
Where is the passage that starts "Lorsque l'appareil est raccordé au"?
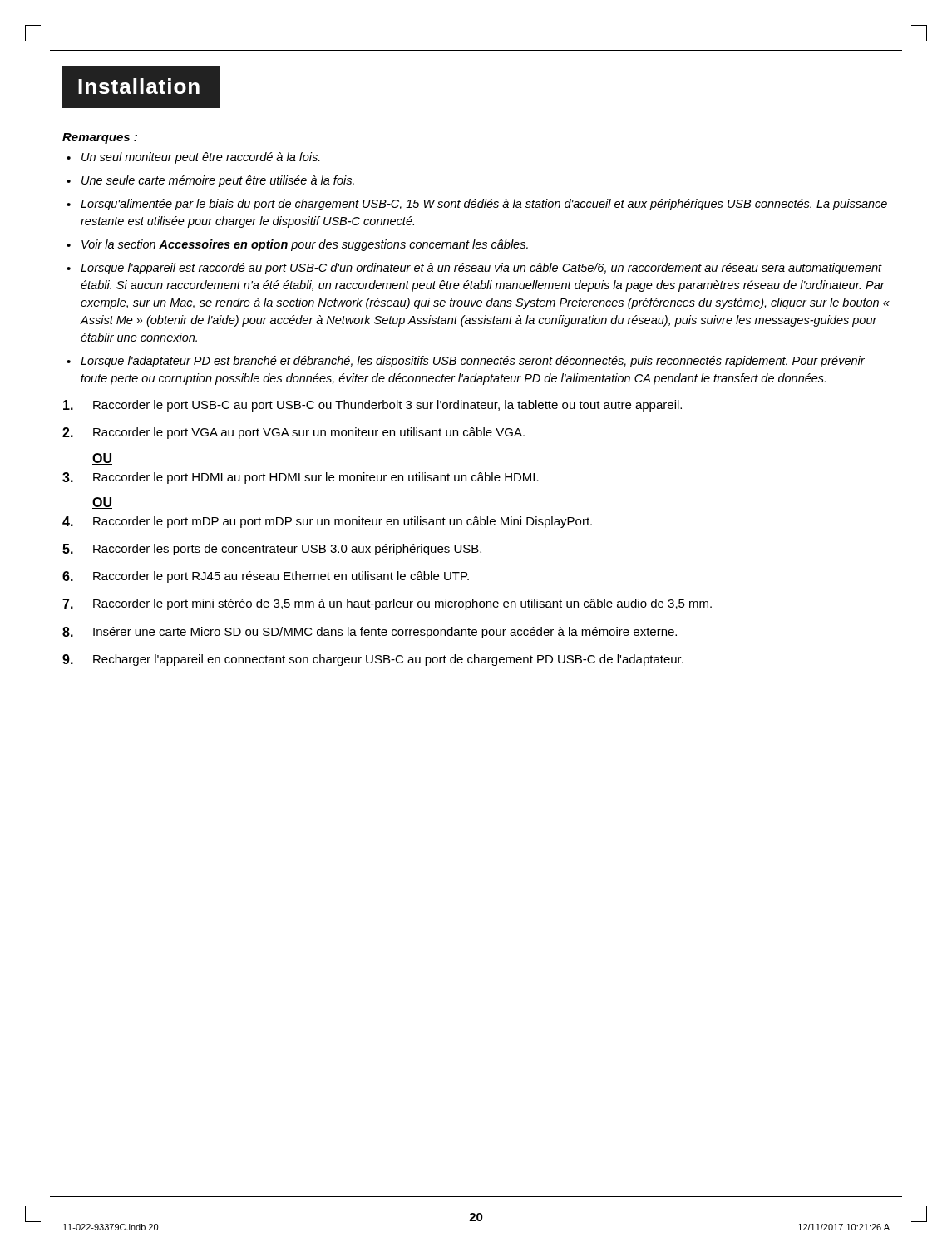[x=485, y=303]
